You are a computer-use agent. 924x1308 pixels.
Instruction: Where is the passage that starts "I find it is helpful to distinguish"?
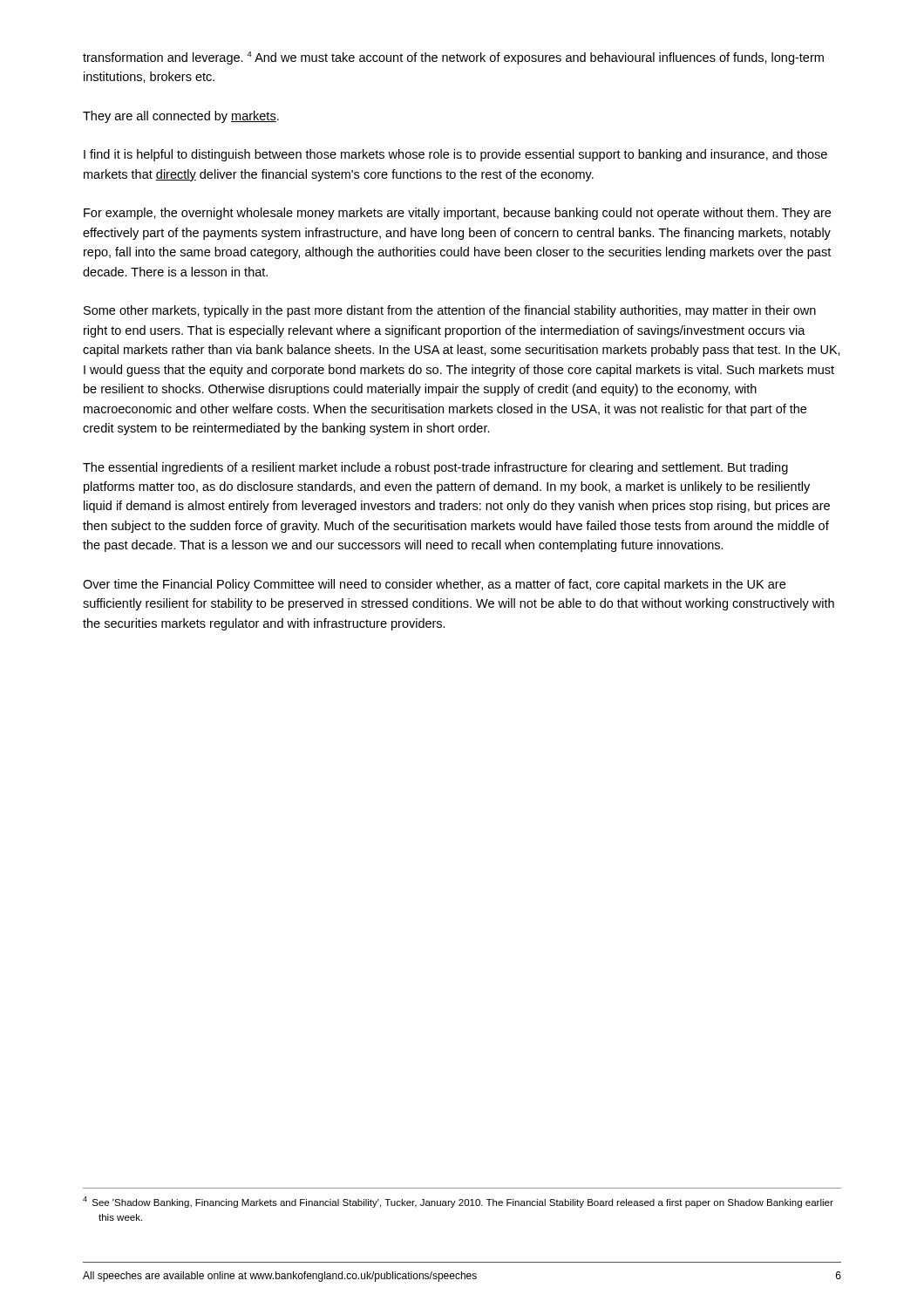[x=455, y=164]
